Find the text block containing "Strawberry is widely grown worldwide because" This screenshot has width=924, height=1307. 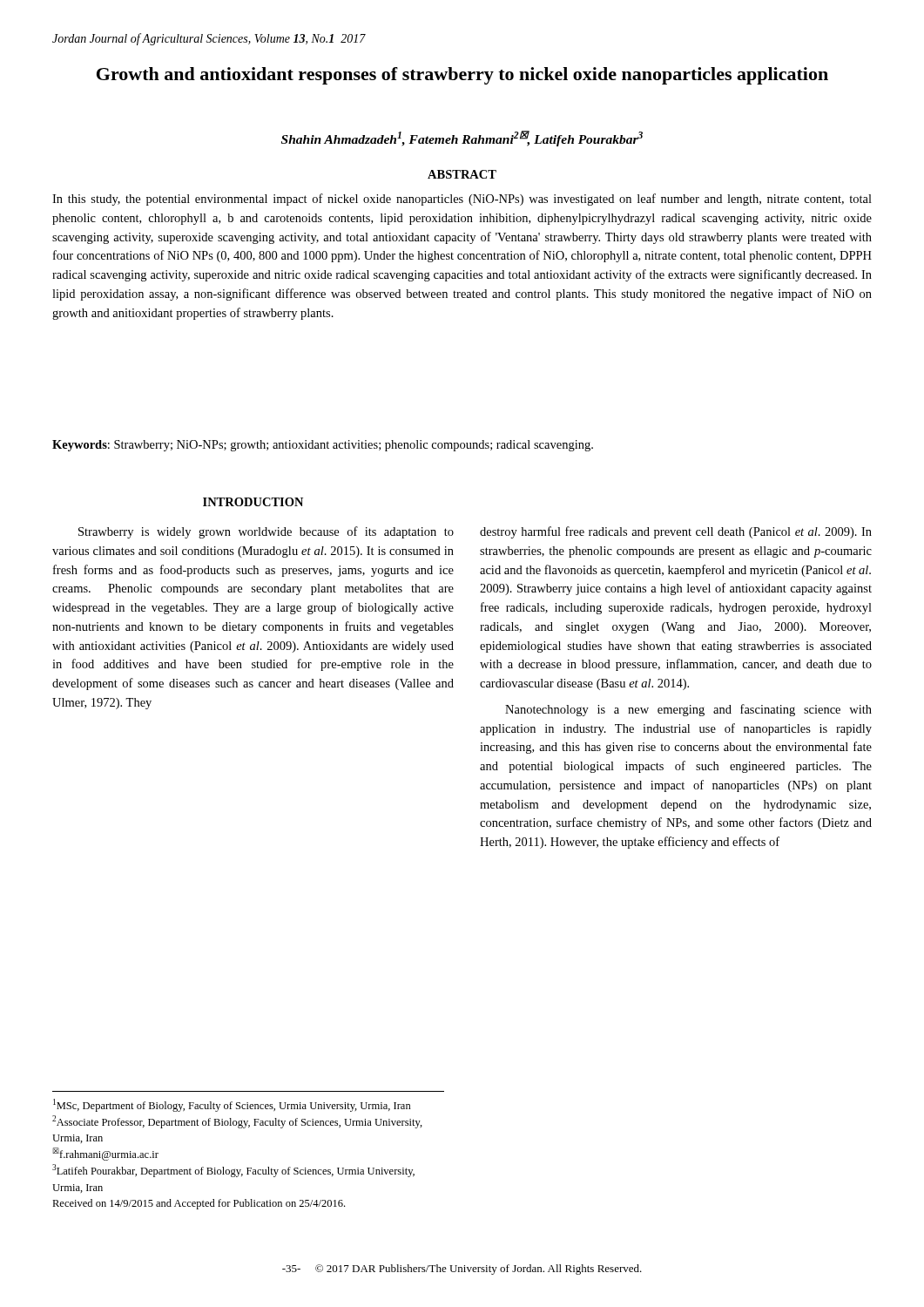(x=253, y=618)
